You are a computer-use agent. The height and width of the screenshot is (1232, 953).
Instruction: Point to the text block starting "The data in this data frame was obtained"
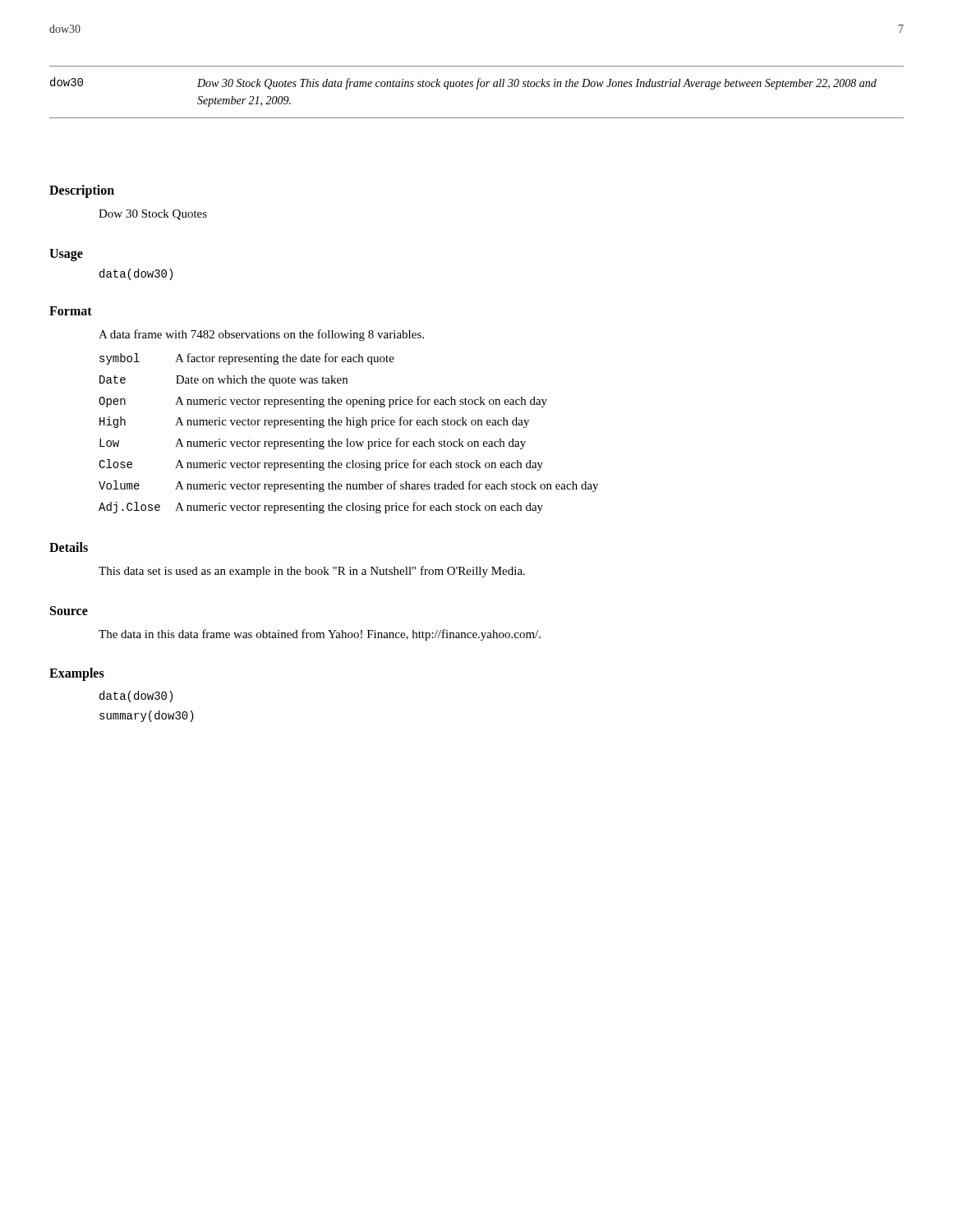(320, 634)
